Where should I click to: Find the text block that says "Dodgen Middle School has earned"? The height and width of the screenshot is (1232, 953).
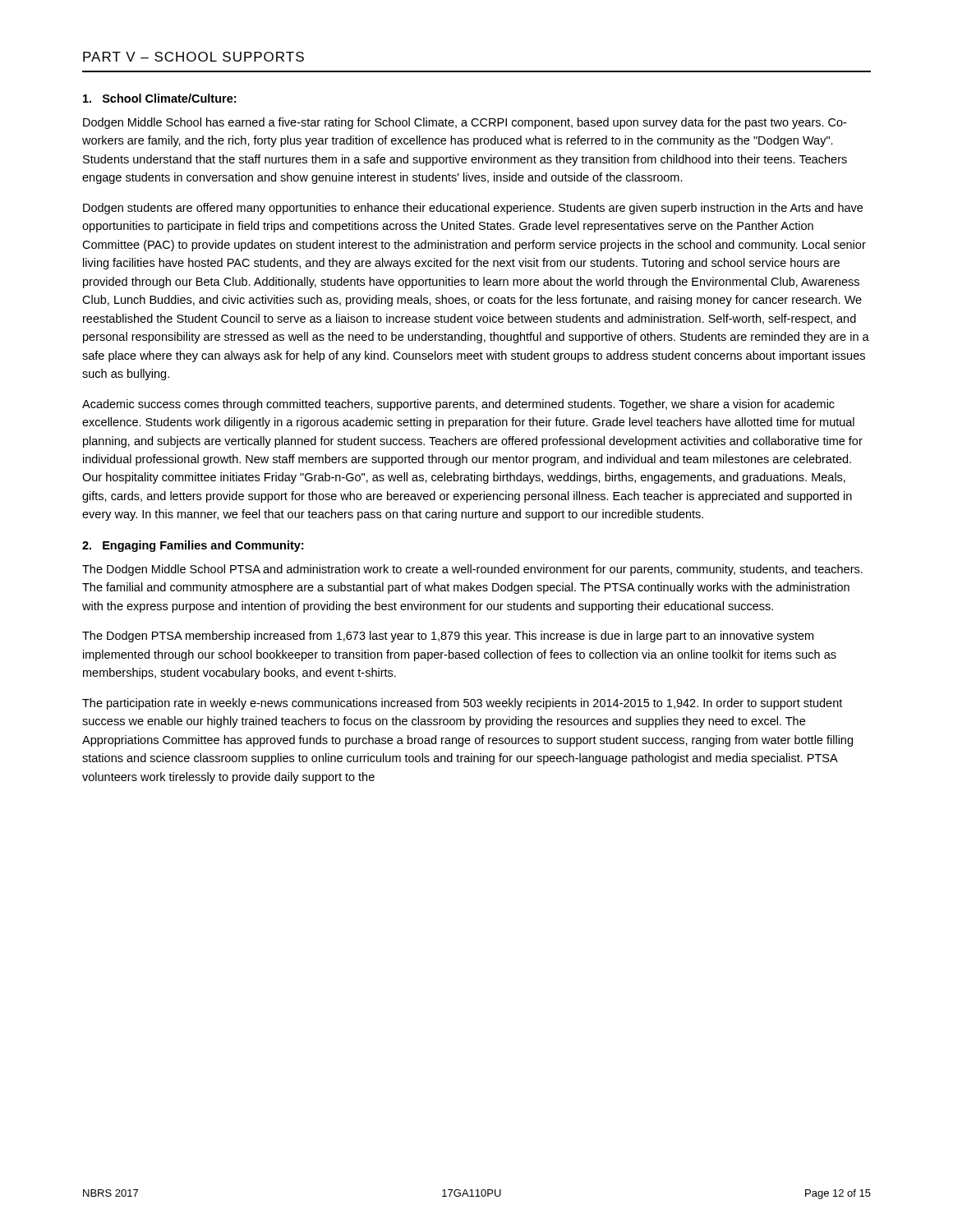pos(465,150)
